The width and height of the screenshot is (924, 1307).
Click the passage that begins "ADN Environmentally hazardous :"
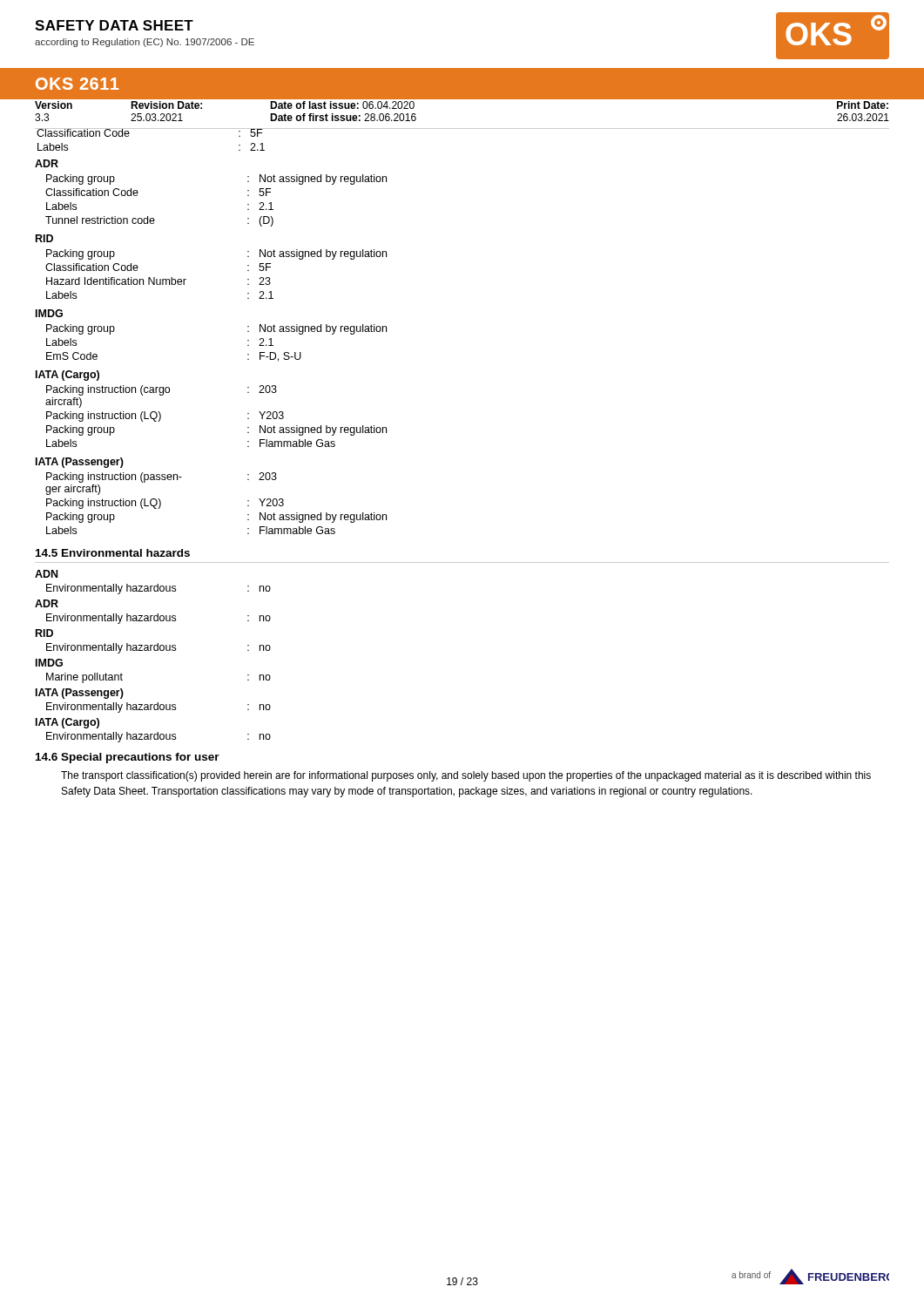pos(46,574)
